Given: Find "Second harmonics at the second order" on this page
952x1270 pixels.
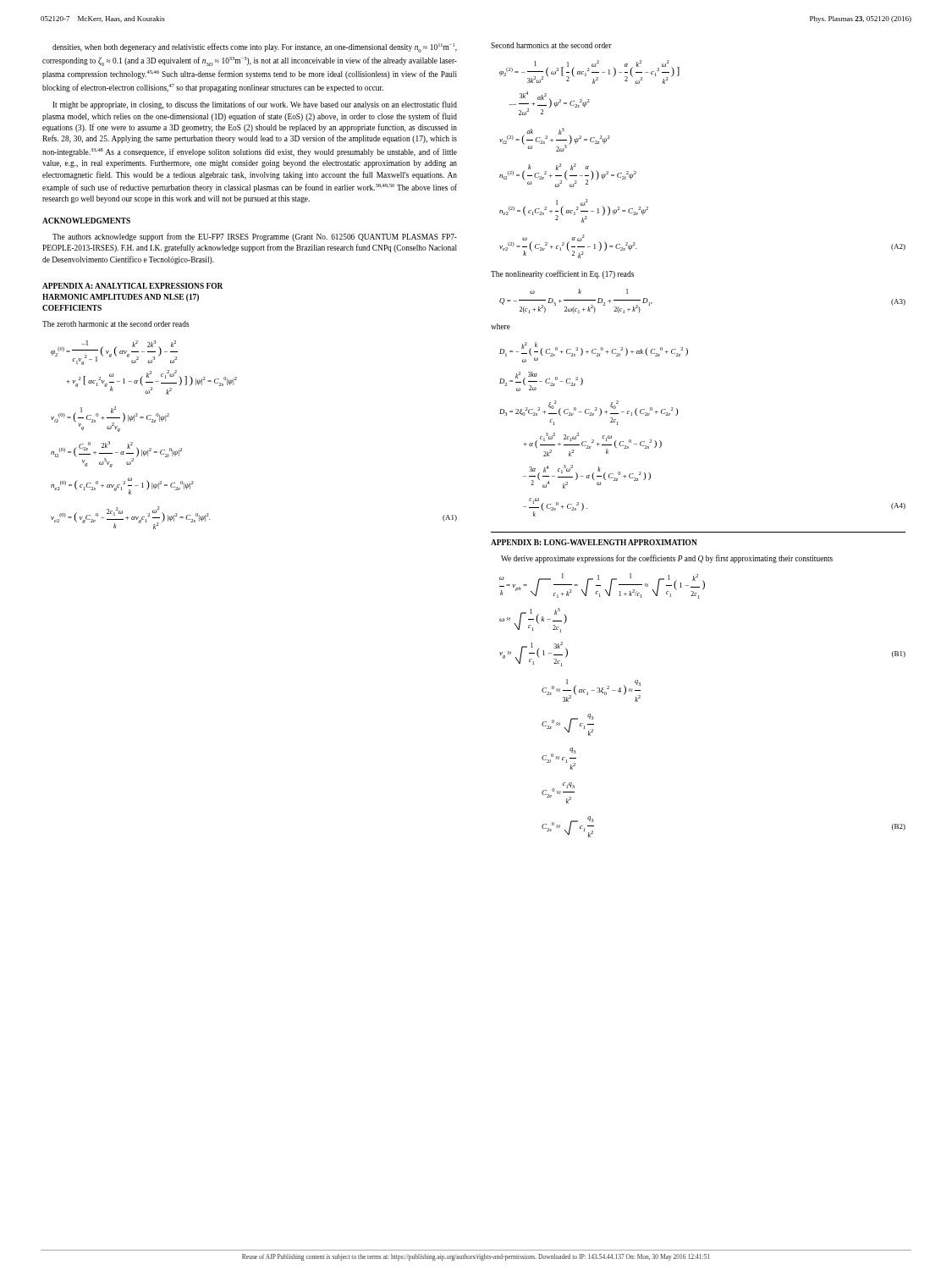Looking at the screenshot, I should pos(551,46).
